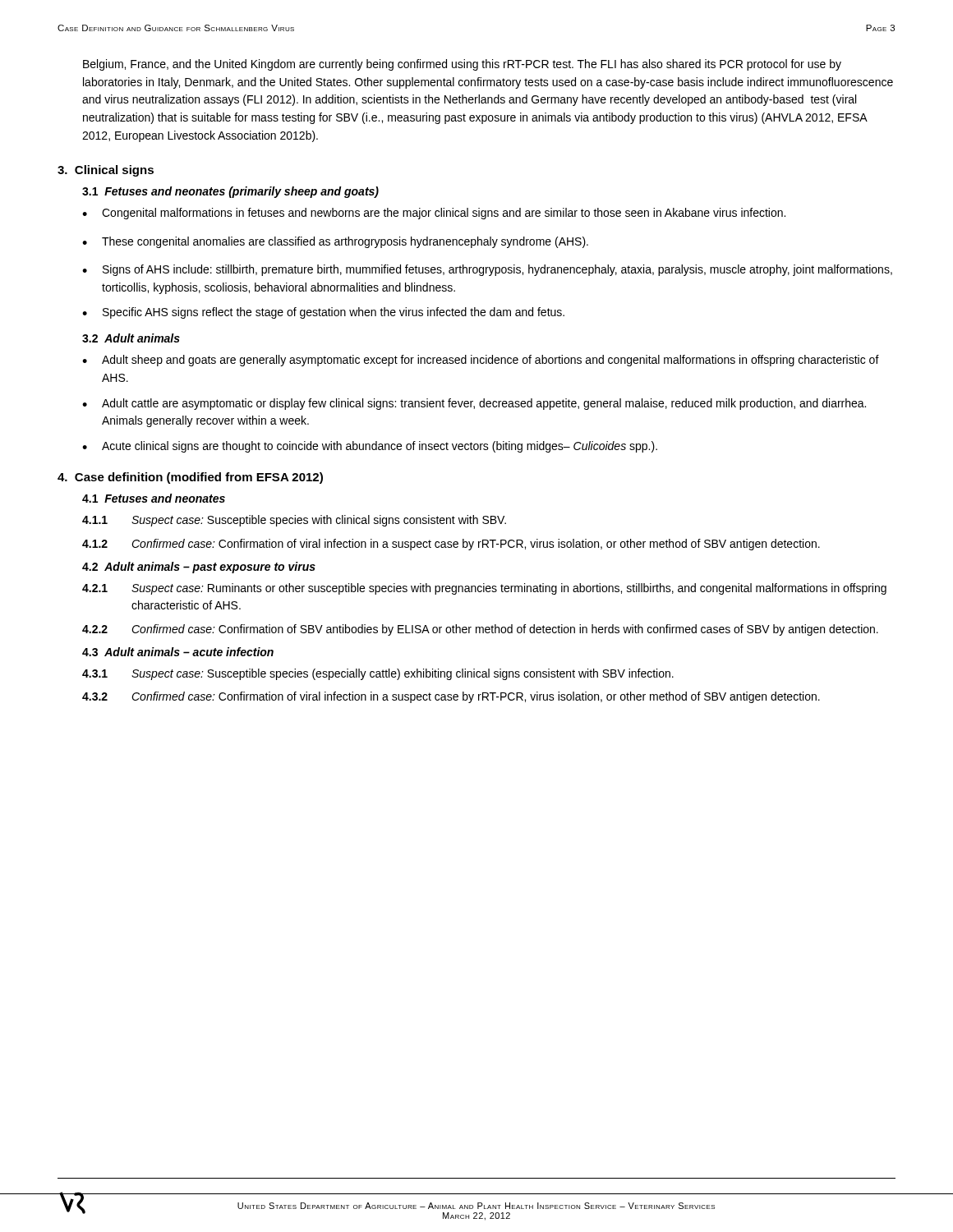Navigate to the text starting "3.2 Confirmed case:"
This screenshot has width=953, height=1232.
click(x=489, y=698)
